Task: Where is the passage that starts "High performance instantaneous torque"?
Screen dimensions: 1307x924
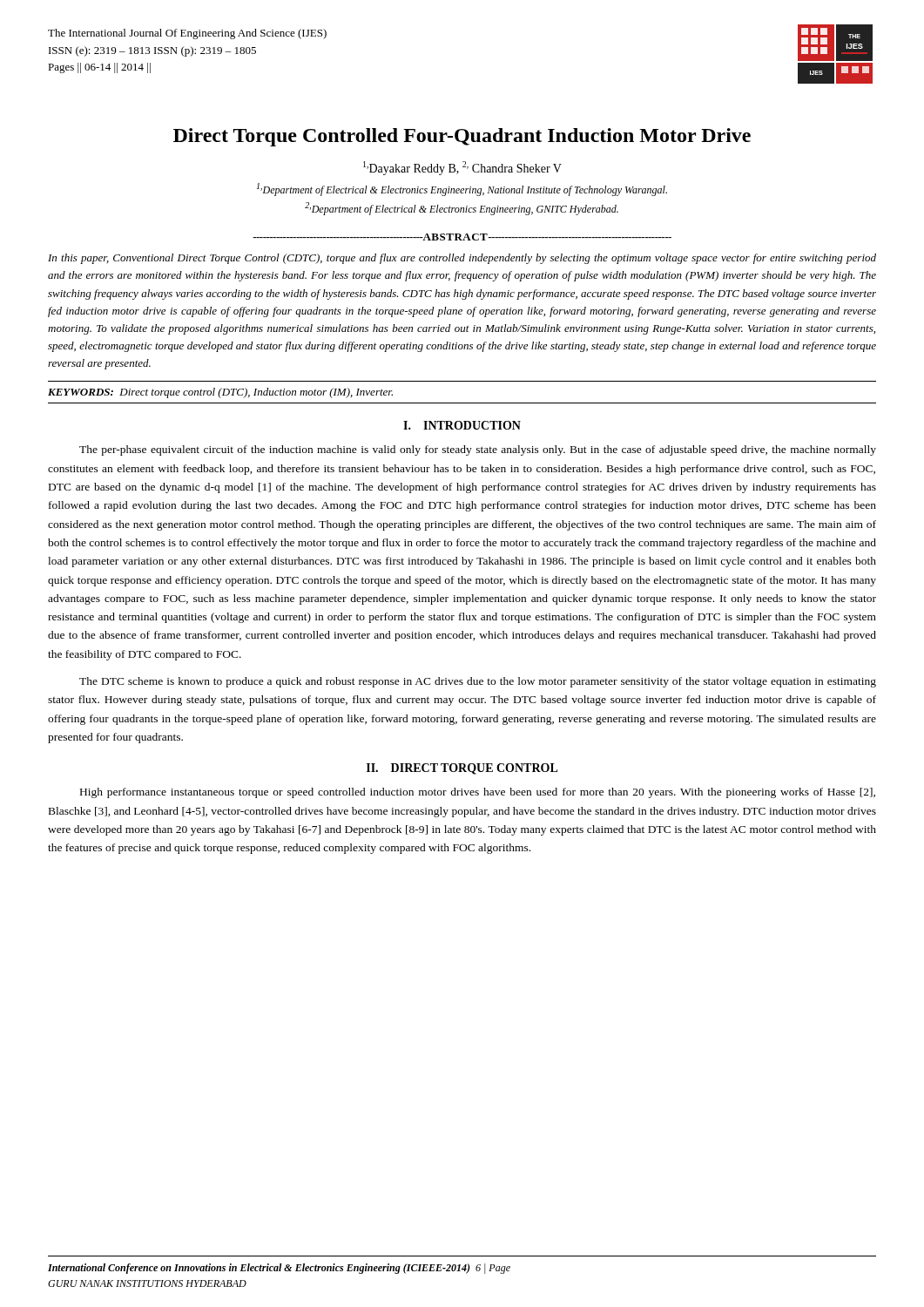Action: point(462,820)
